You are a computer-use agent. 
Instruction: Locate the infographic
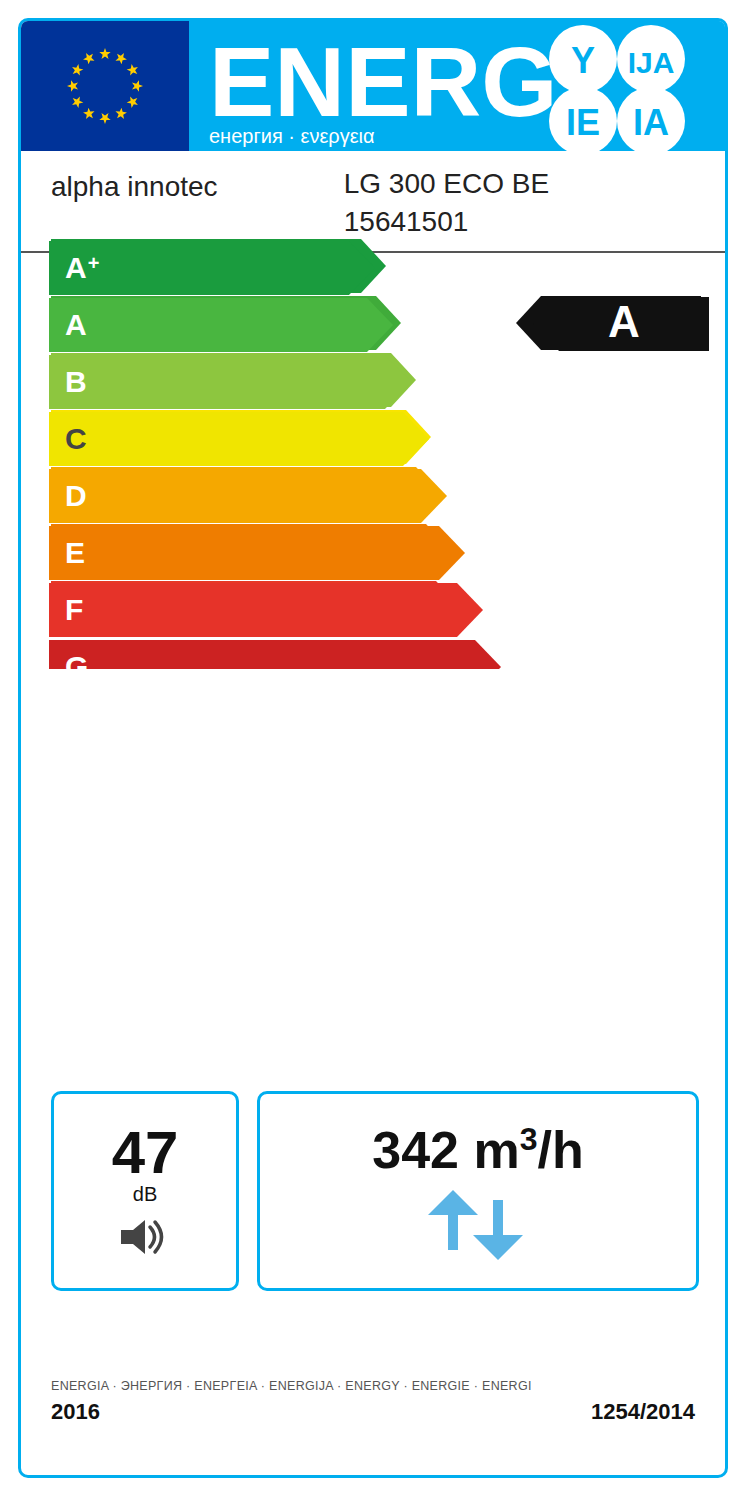[x=379, y=454]
